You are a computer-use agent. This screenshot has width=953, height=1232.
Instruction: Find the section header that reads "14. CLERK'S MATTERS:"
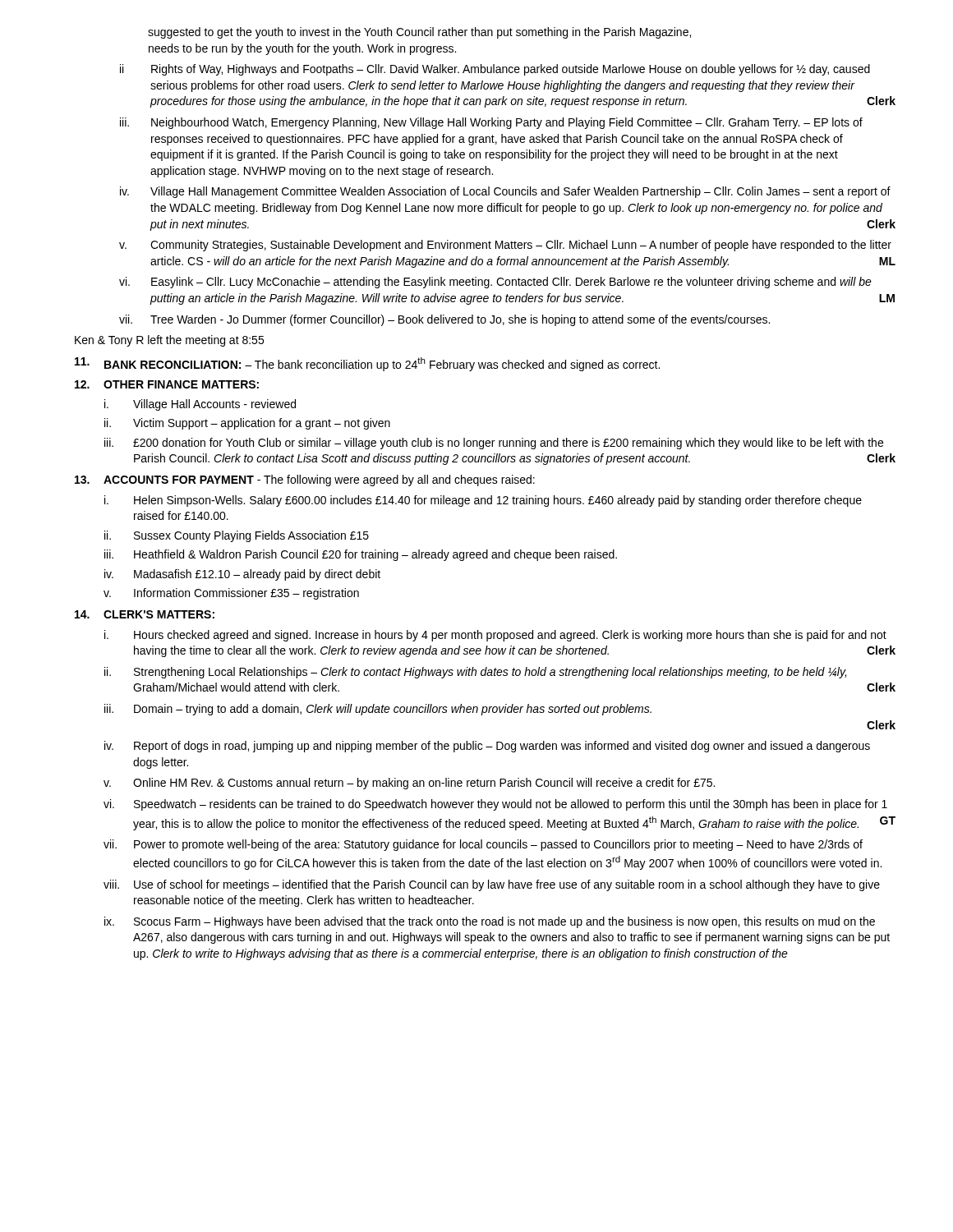point(145,615)
